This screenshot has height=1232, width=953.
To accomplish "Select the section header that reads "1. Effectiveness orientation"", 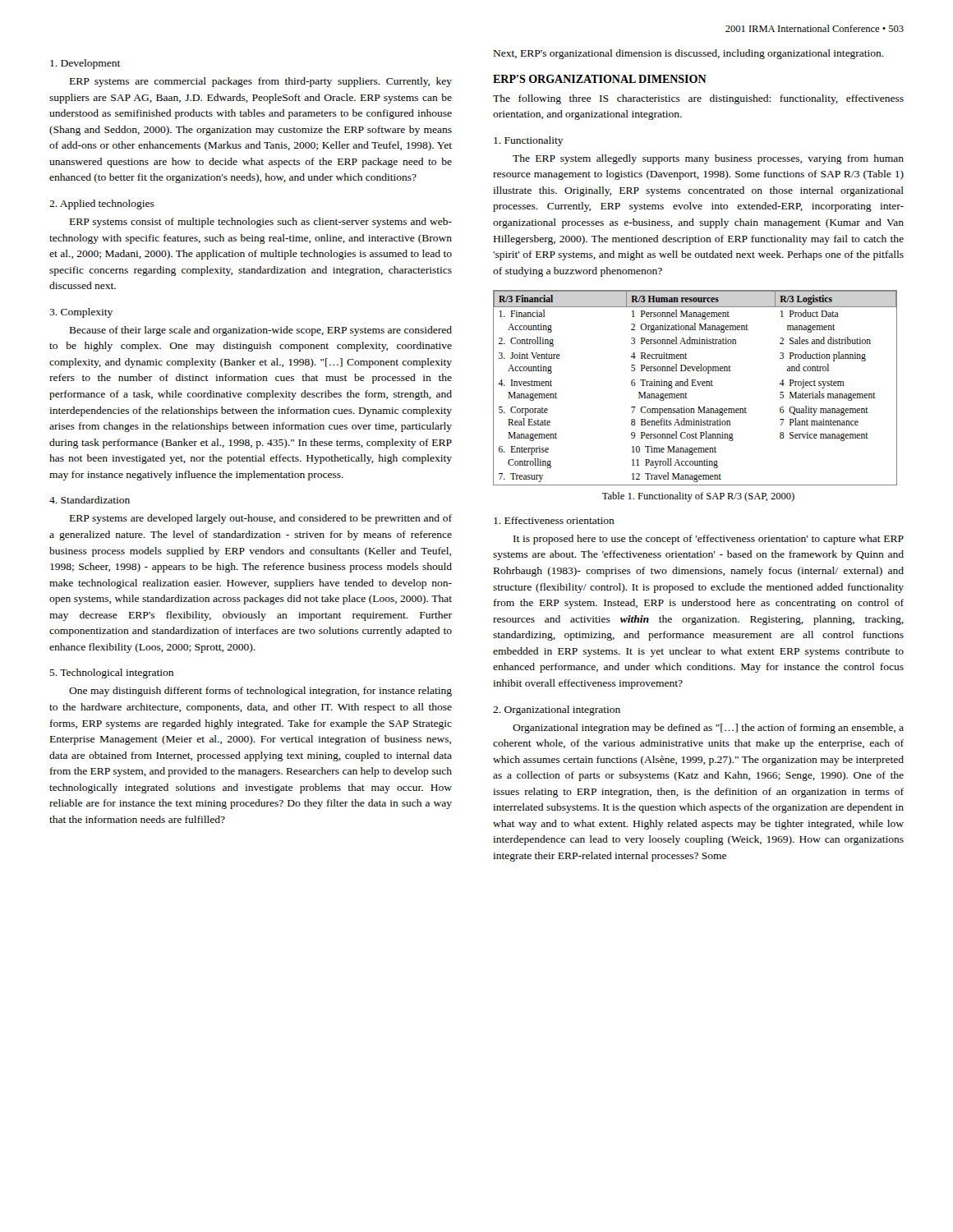I will 554,520.
